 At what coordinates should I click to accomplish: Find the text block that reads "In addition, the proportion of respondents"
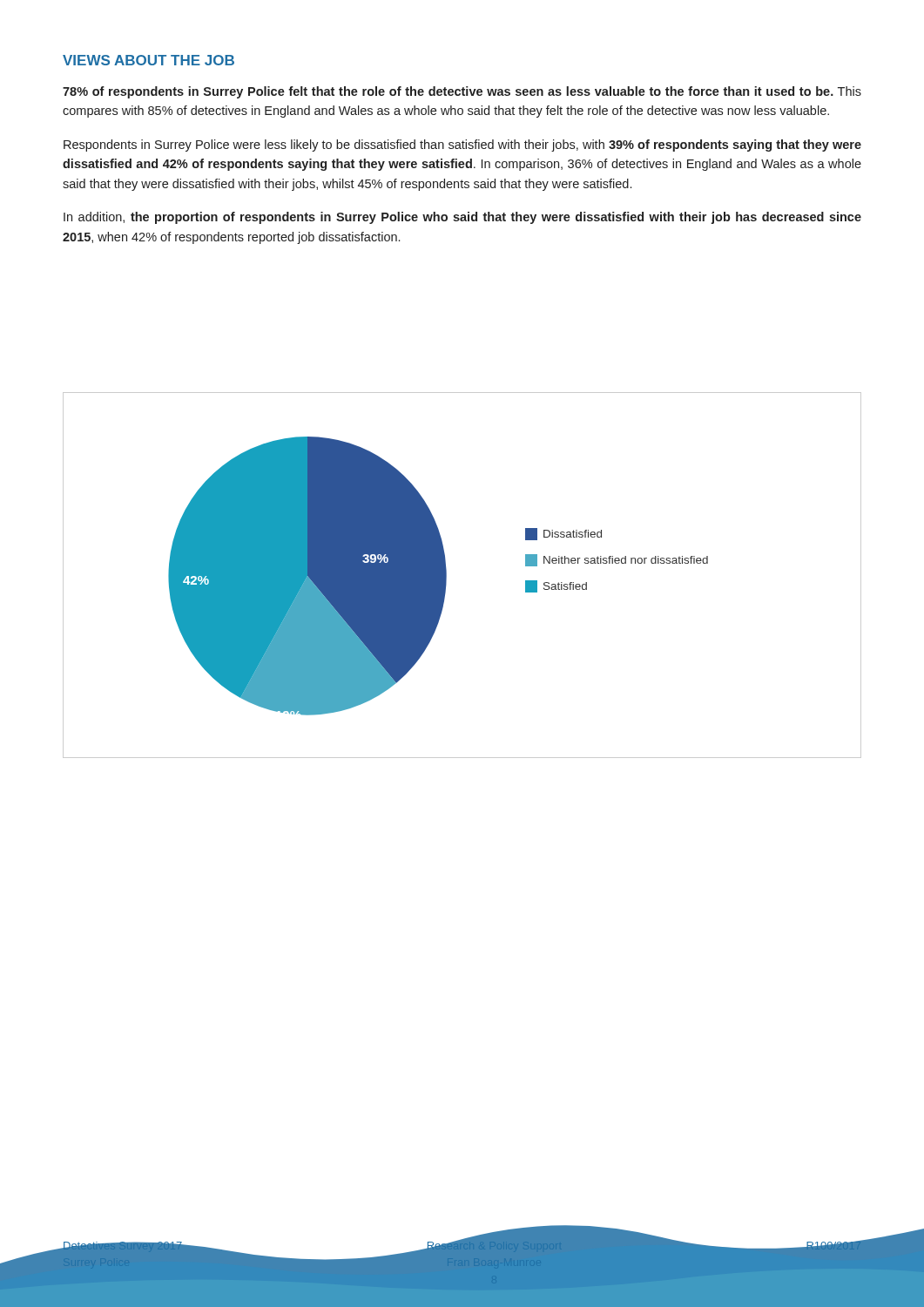click(462, 227)
